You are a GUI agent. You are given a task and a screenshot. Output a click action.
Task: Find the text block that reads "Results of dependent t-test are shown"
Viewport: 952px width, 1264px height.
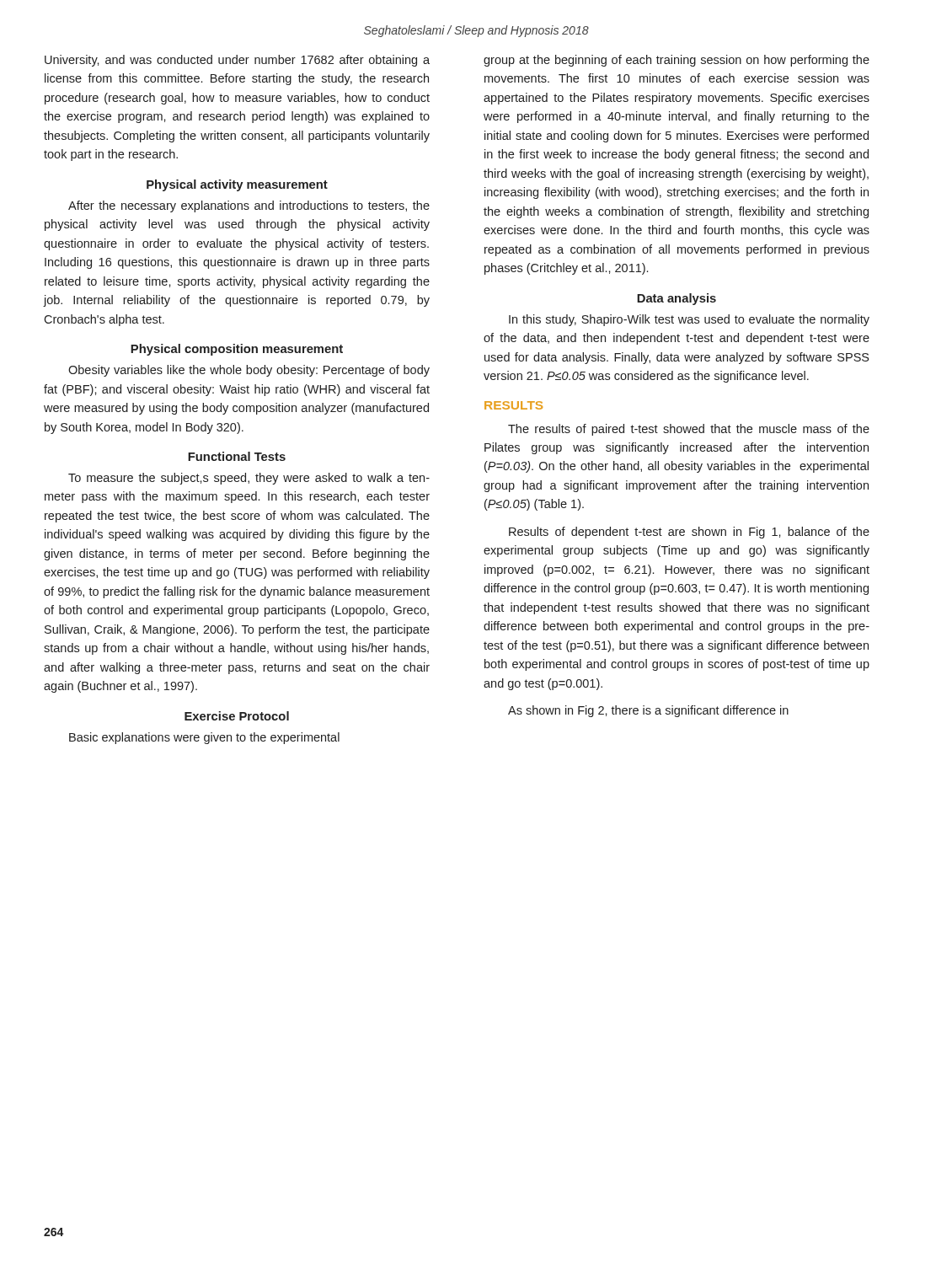pyautogui.click(x=677, y=607)
